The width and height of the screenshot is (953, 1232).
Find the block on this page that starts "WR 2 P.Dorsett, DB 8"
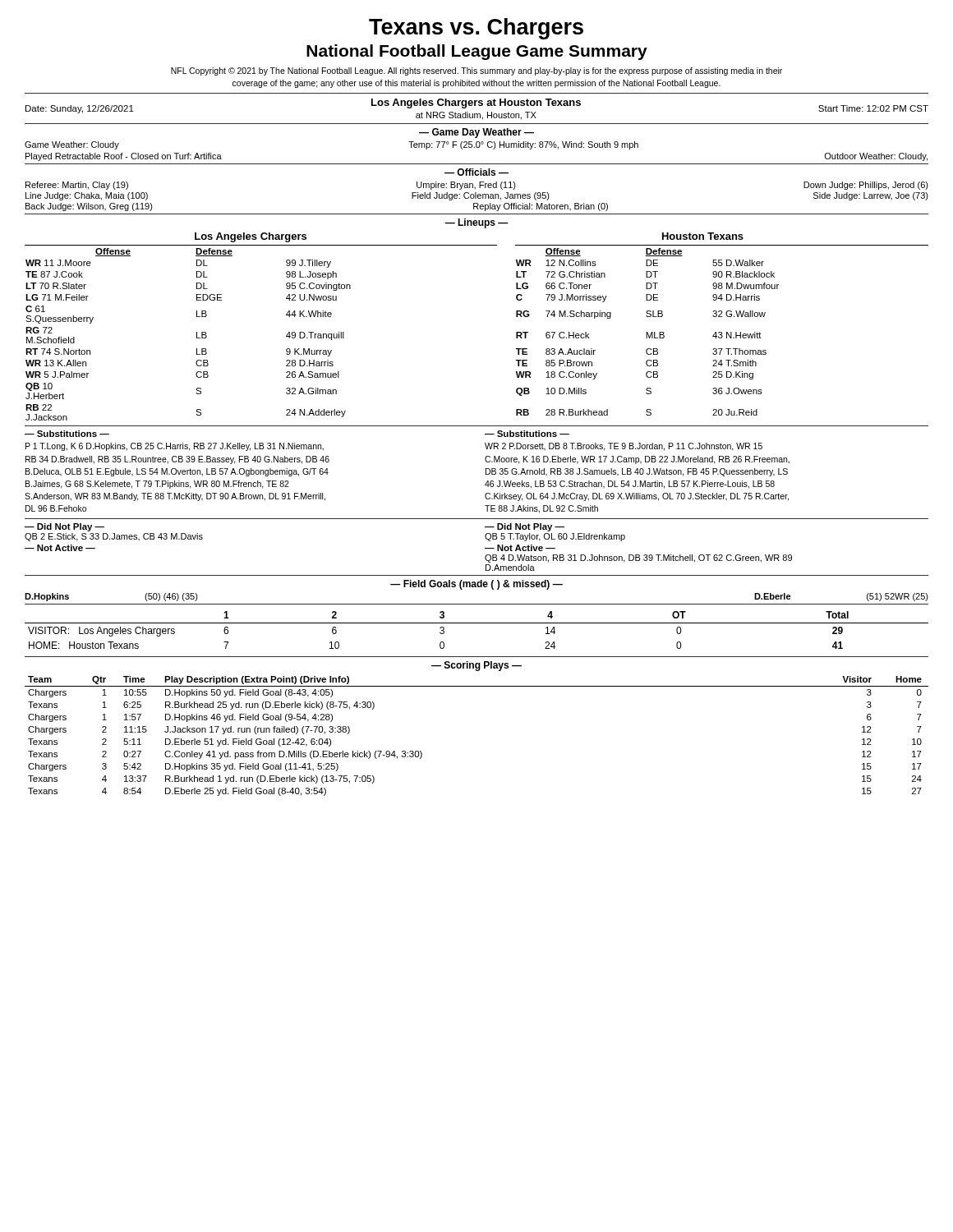coord(637,478)
